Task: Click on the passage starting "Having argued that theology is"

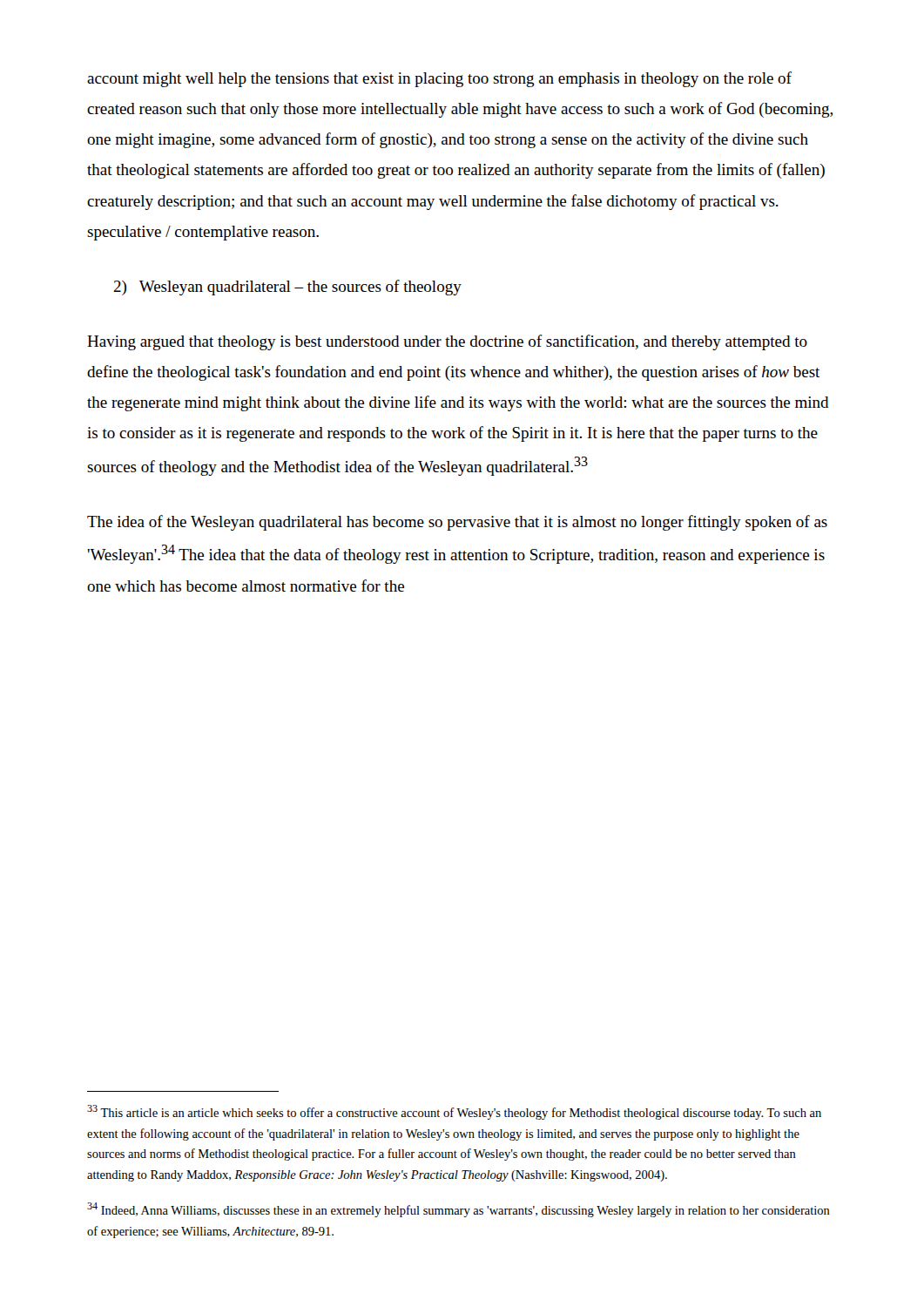Action: 458,404
